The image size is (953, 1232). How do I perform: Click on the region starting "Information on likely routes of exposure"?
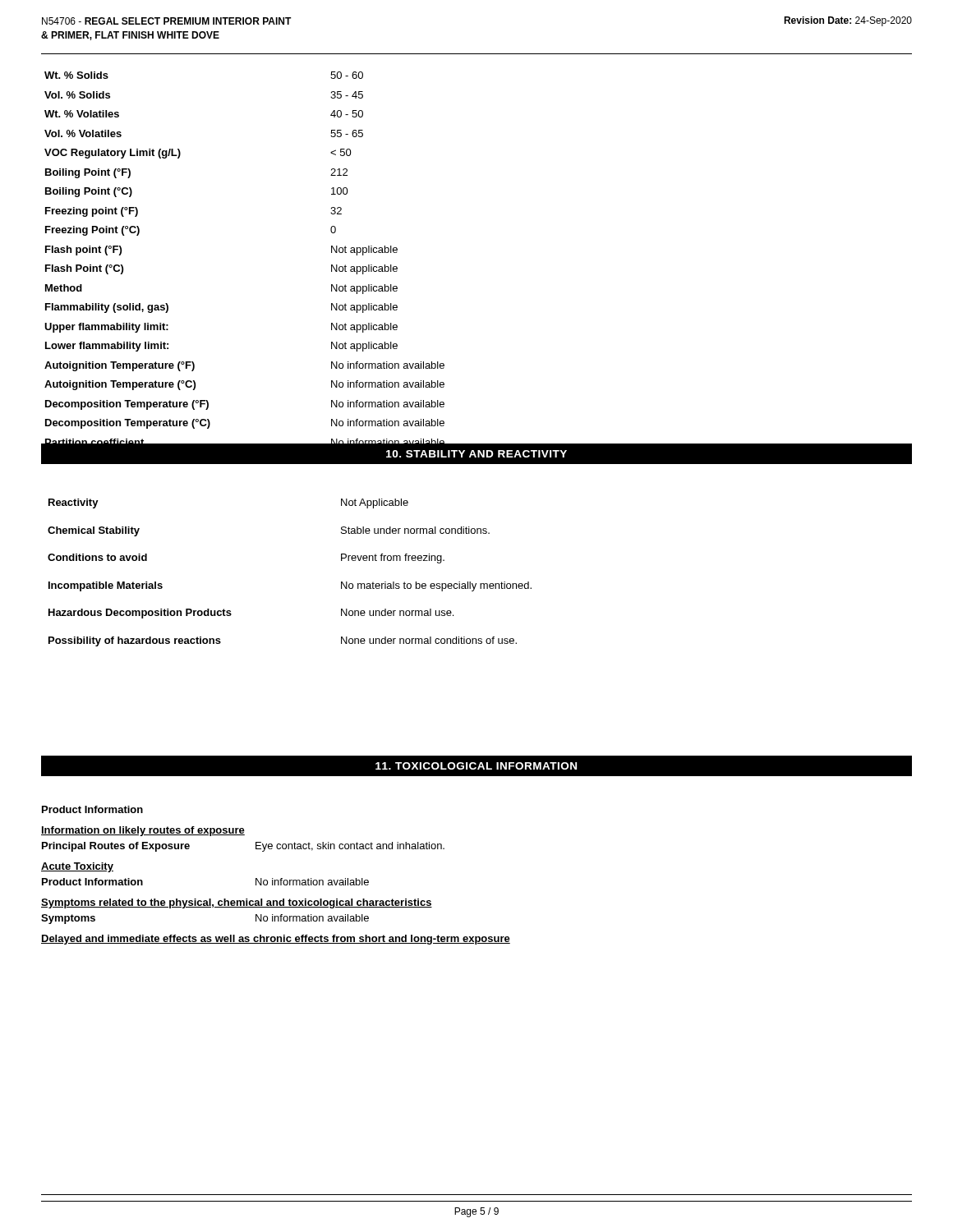(143, 830)
